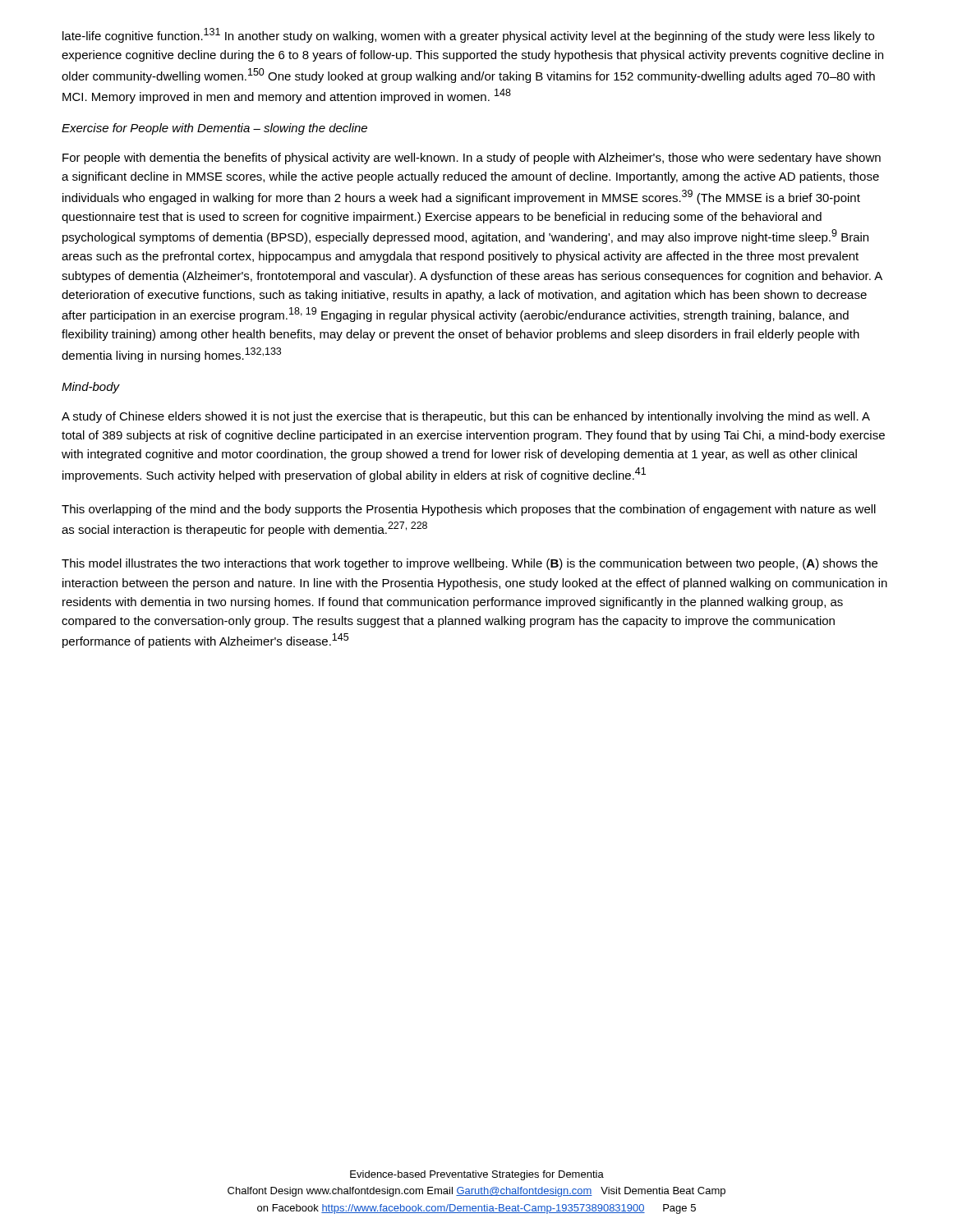
Task: Locate the block starting "Exercise for People with Dementia – slowing"
Action: coord(215,128)
